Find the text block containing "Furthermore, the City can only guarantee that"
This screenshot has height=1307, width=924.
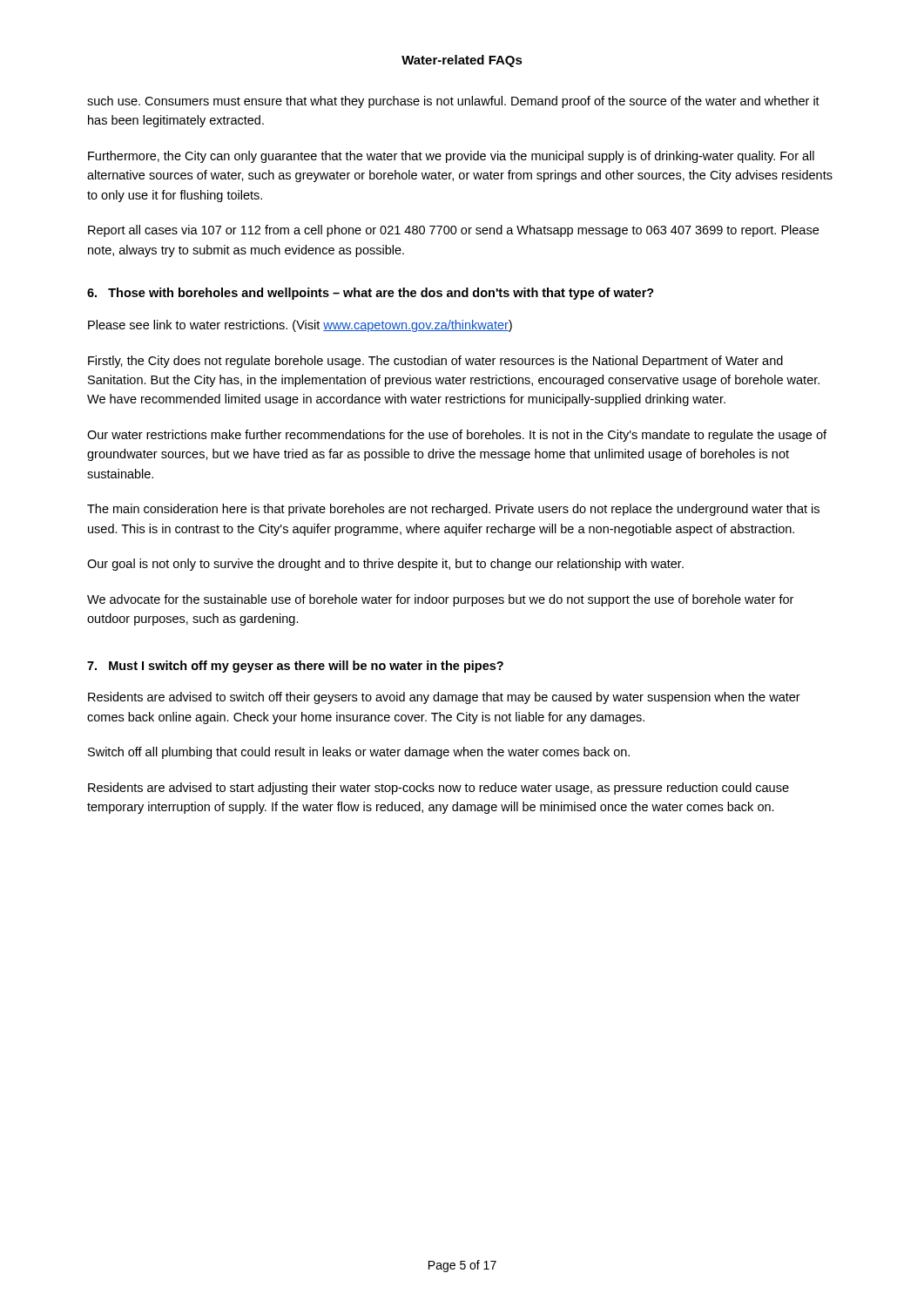click(x=460, y=176)
